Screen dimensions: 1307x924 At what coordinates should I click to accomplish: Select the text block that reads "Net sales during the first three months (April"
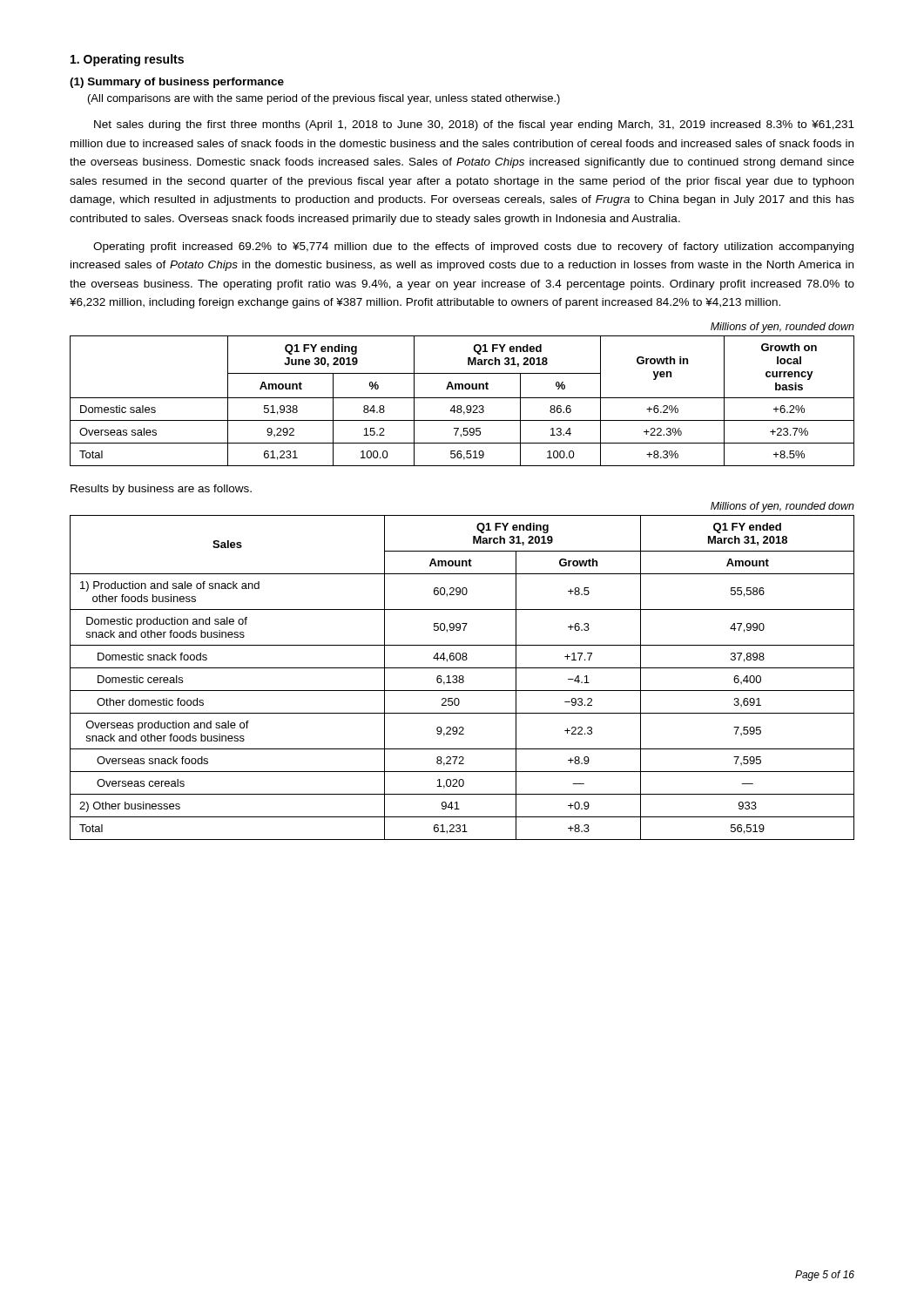pos(462,171)
